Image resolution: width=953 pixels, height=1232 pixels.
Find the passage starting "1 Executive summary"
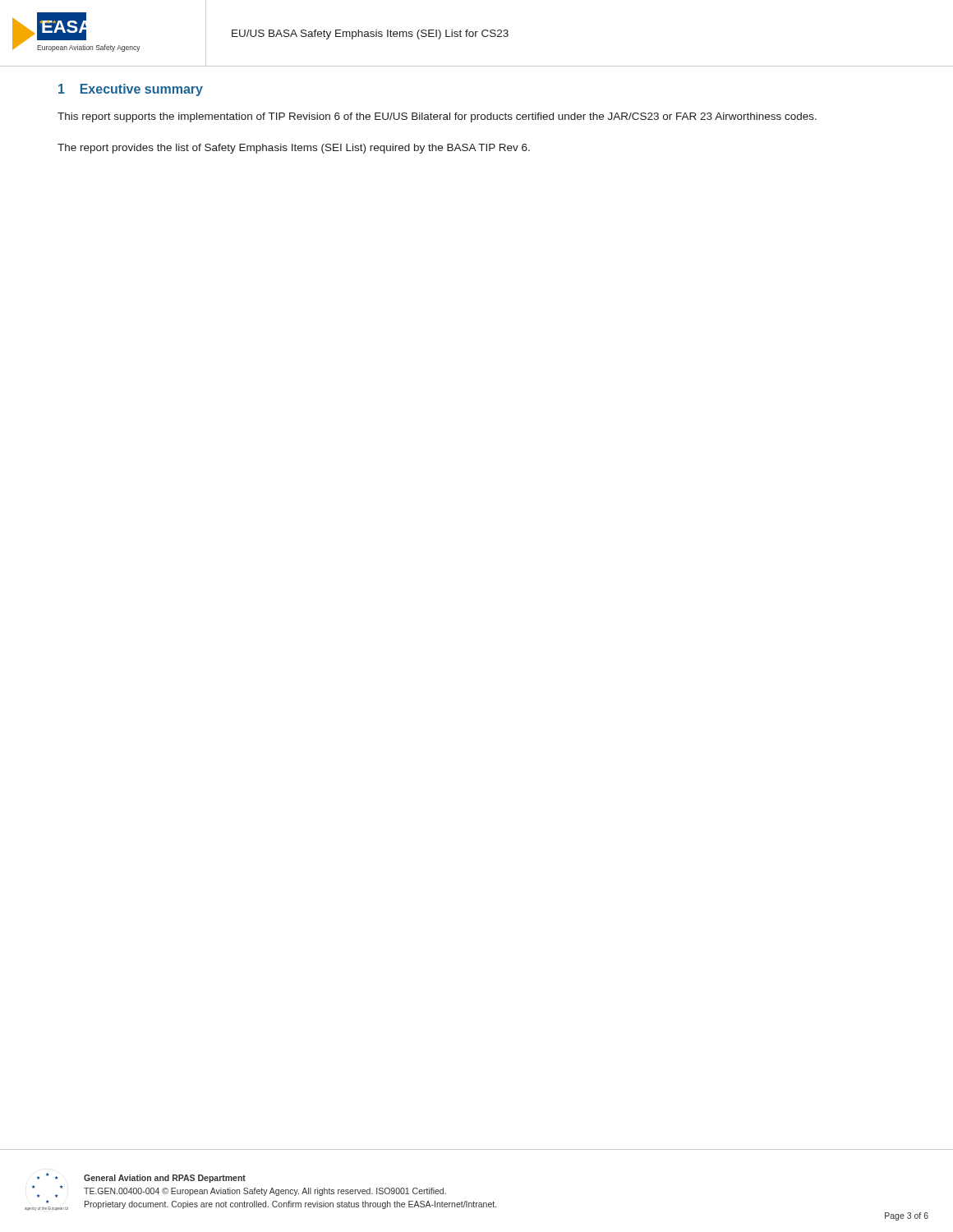(130, 89)
